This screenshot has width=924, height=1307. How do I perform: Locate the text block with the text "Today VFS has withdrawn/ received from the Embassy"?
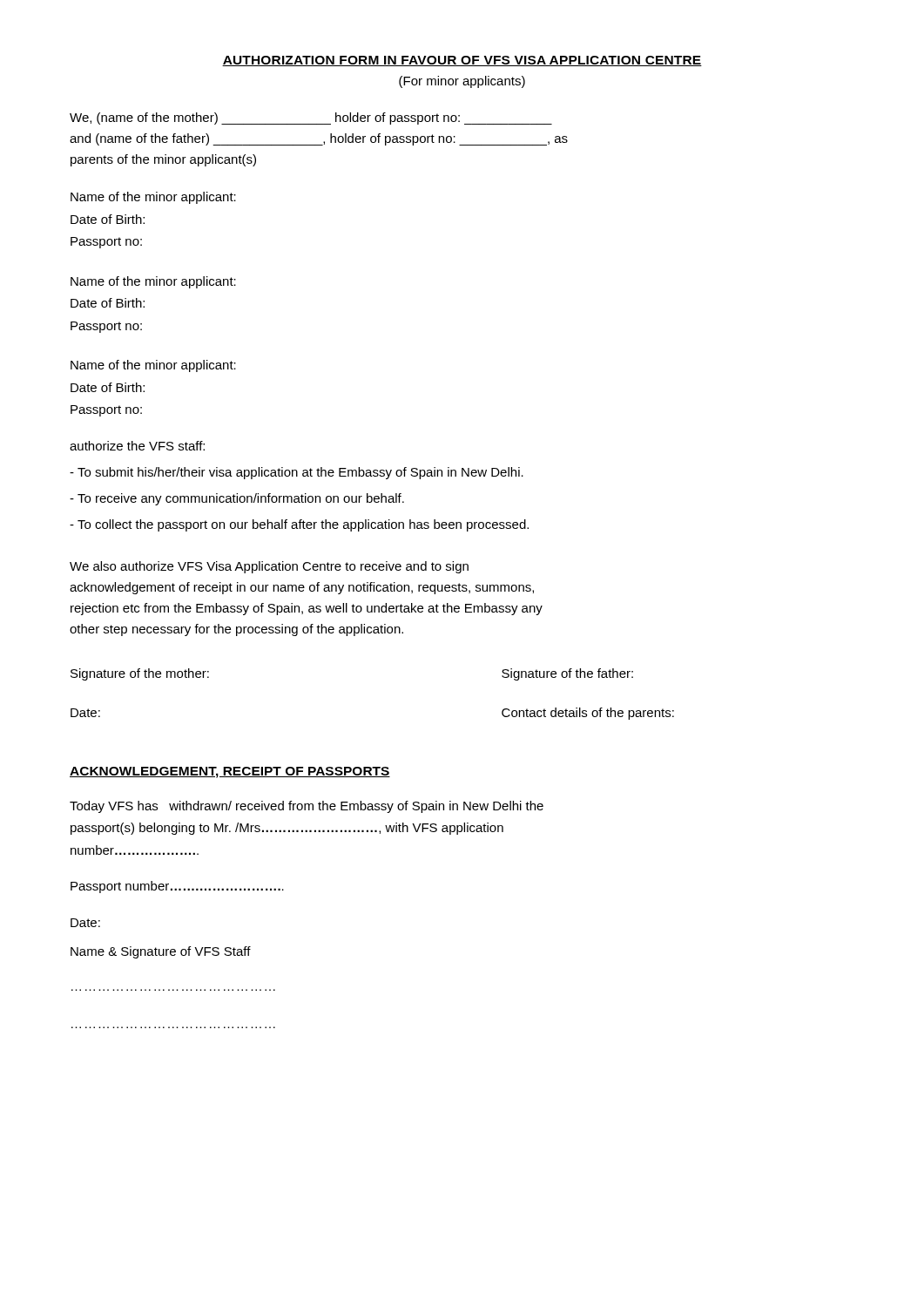(307, 827)
